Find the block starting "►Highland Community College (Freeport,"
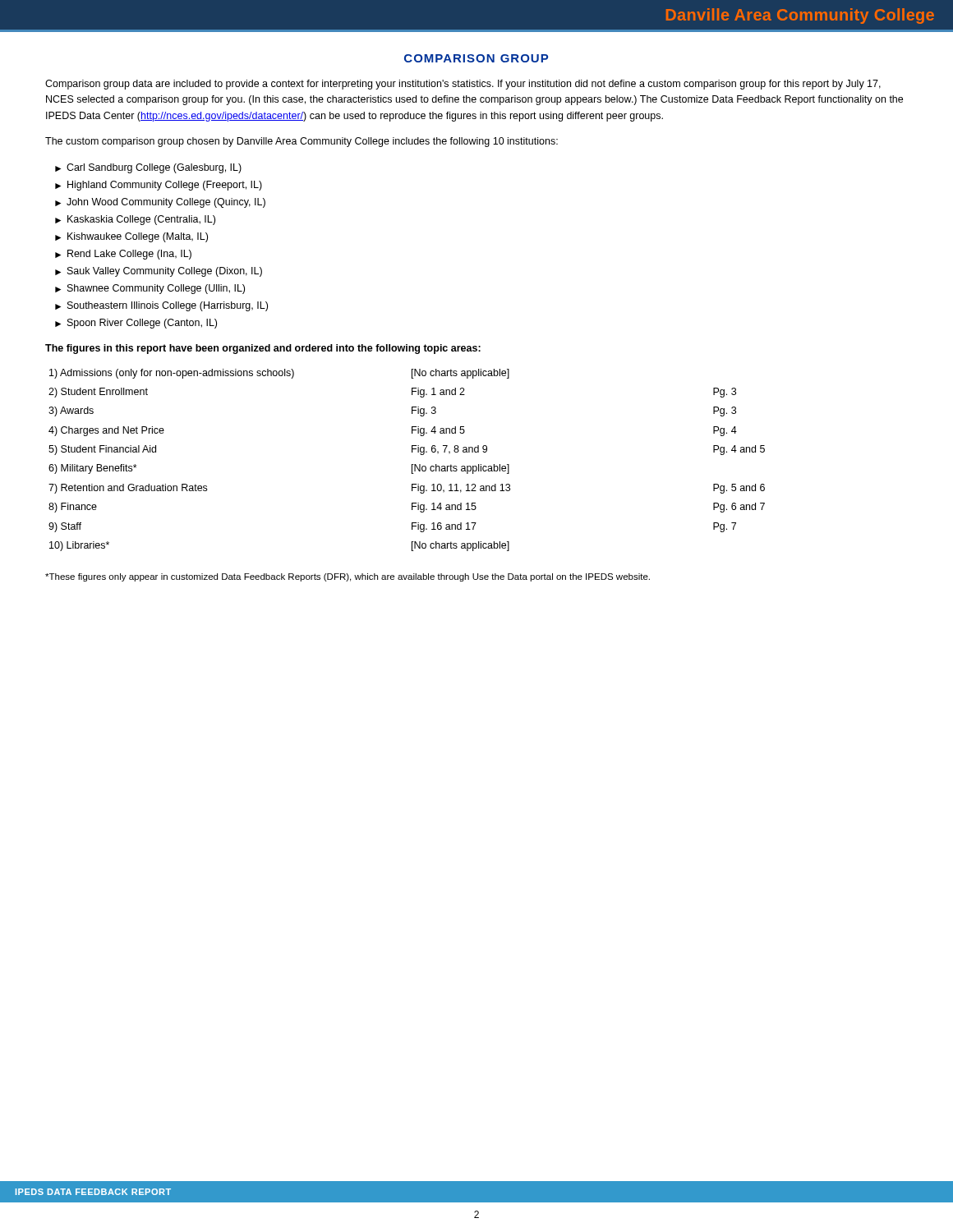The image size is (953, 1232). [x=158, y=185]
